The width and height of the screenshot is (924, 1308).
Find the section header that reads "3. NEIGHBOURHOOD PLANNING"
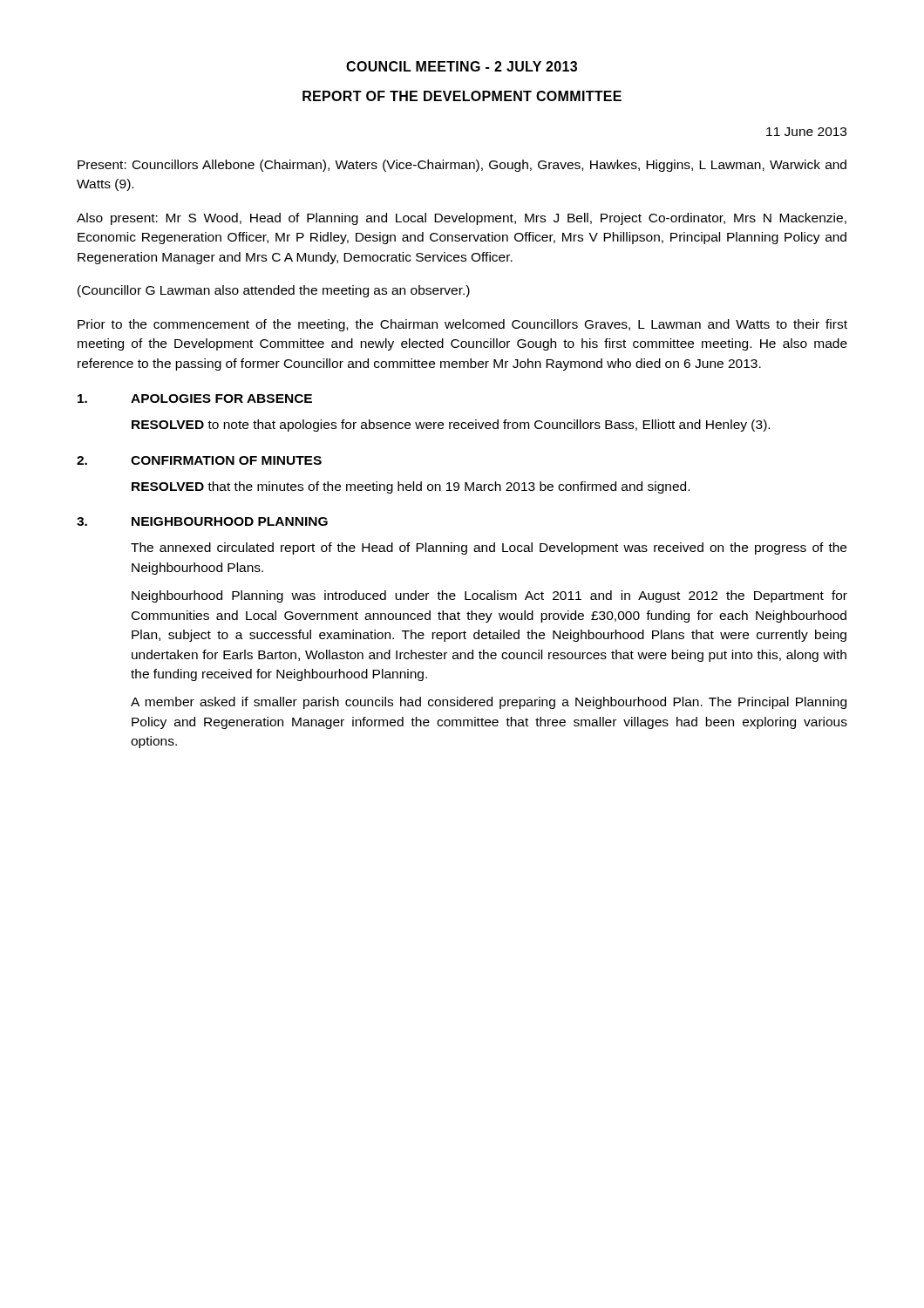(x=202, y=522)
